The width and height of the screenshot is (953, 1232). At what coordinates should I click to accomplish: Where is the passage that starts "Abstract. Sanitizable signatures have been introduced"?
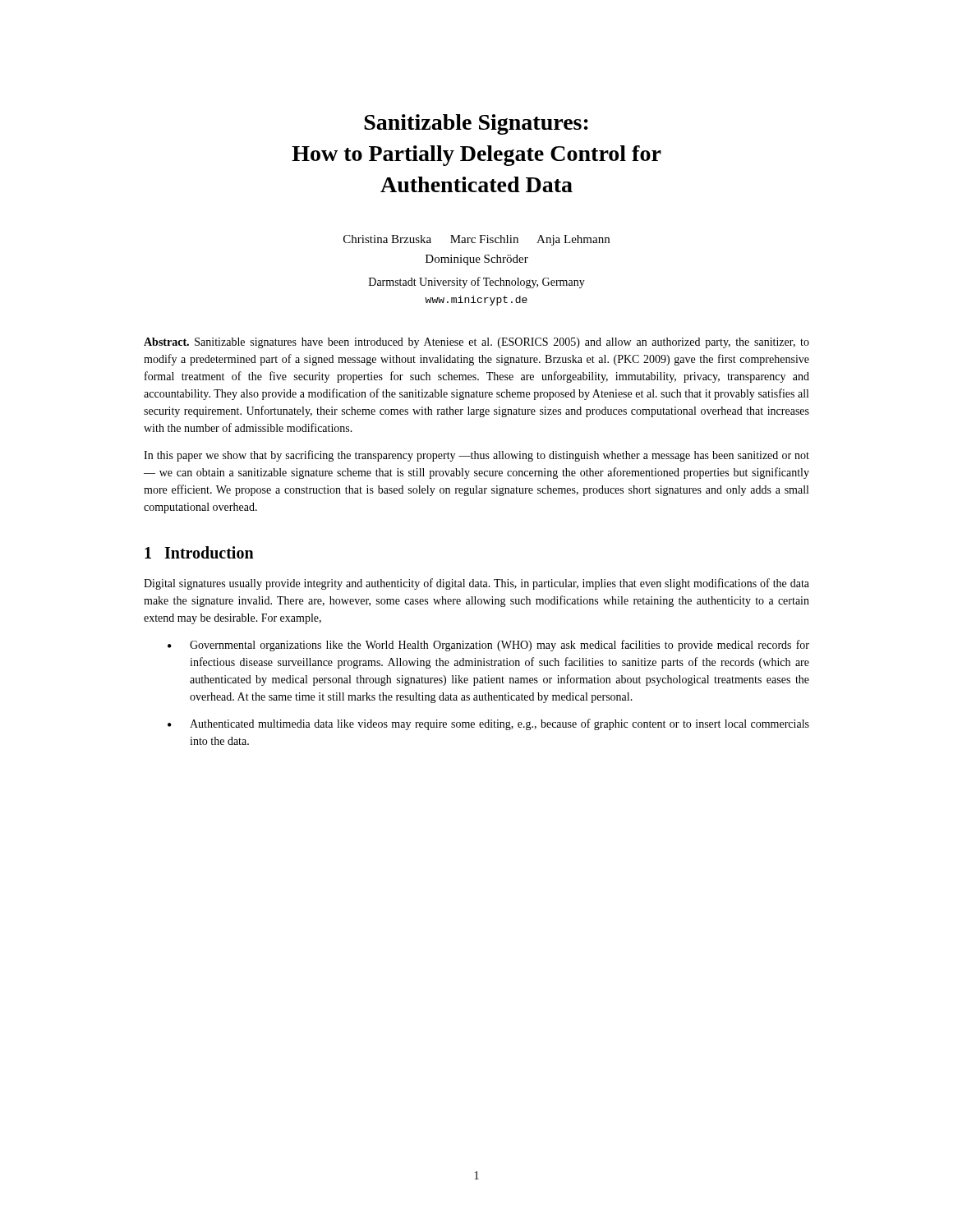[x=476, y=425]
